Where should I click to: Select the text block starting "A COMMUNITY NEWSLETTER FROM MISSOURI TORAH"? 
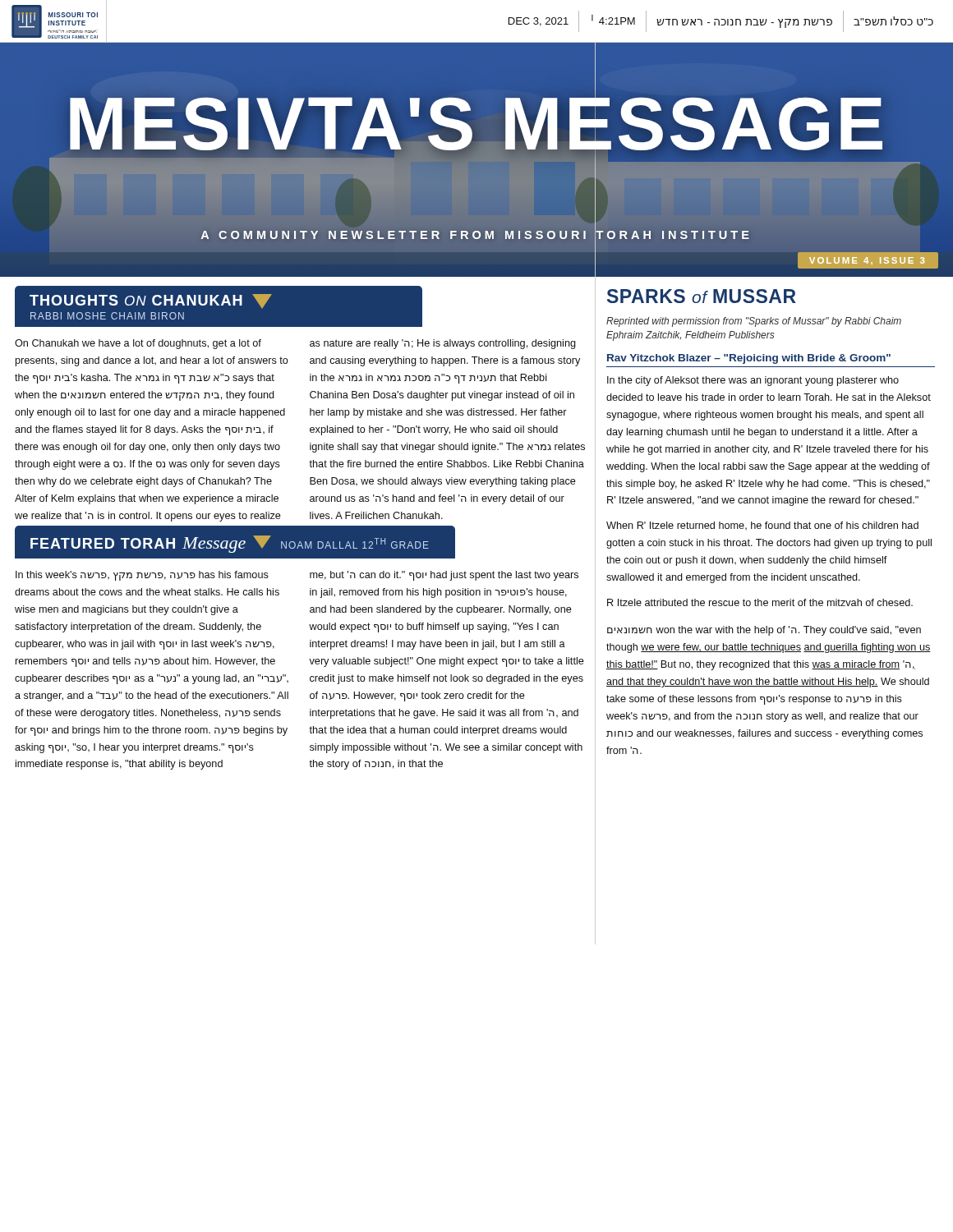(476, 235)
